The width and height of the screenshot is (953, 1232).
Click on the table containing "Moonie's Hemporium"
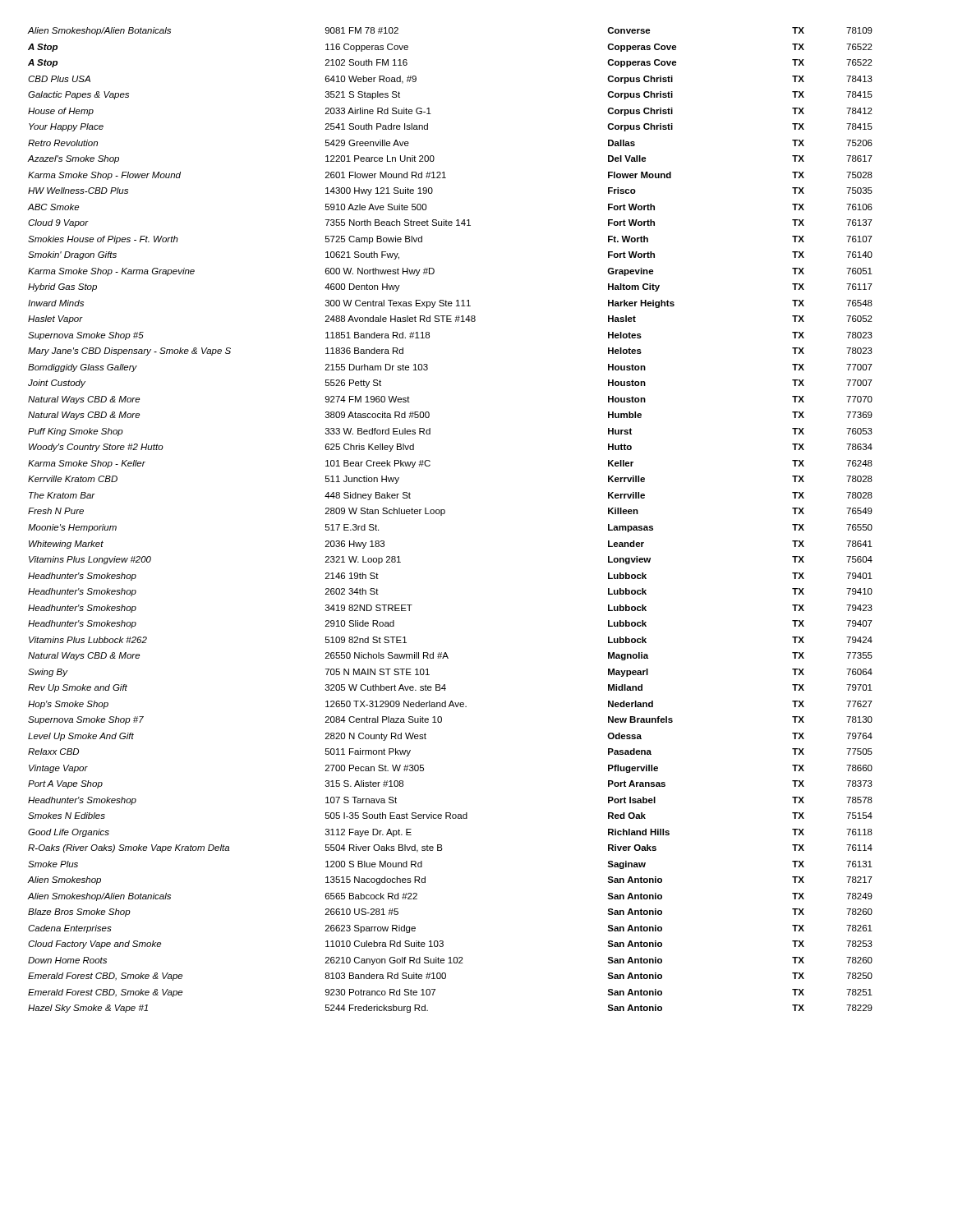[476, 520]
